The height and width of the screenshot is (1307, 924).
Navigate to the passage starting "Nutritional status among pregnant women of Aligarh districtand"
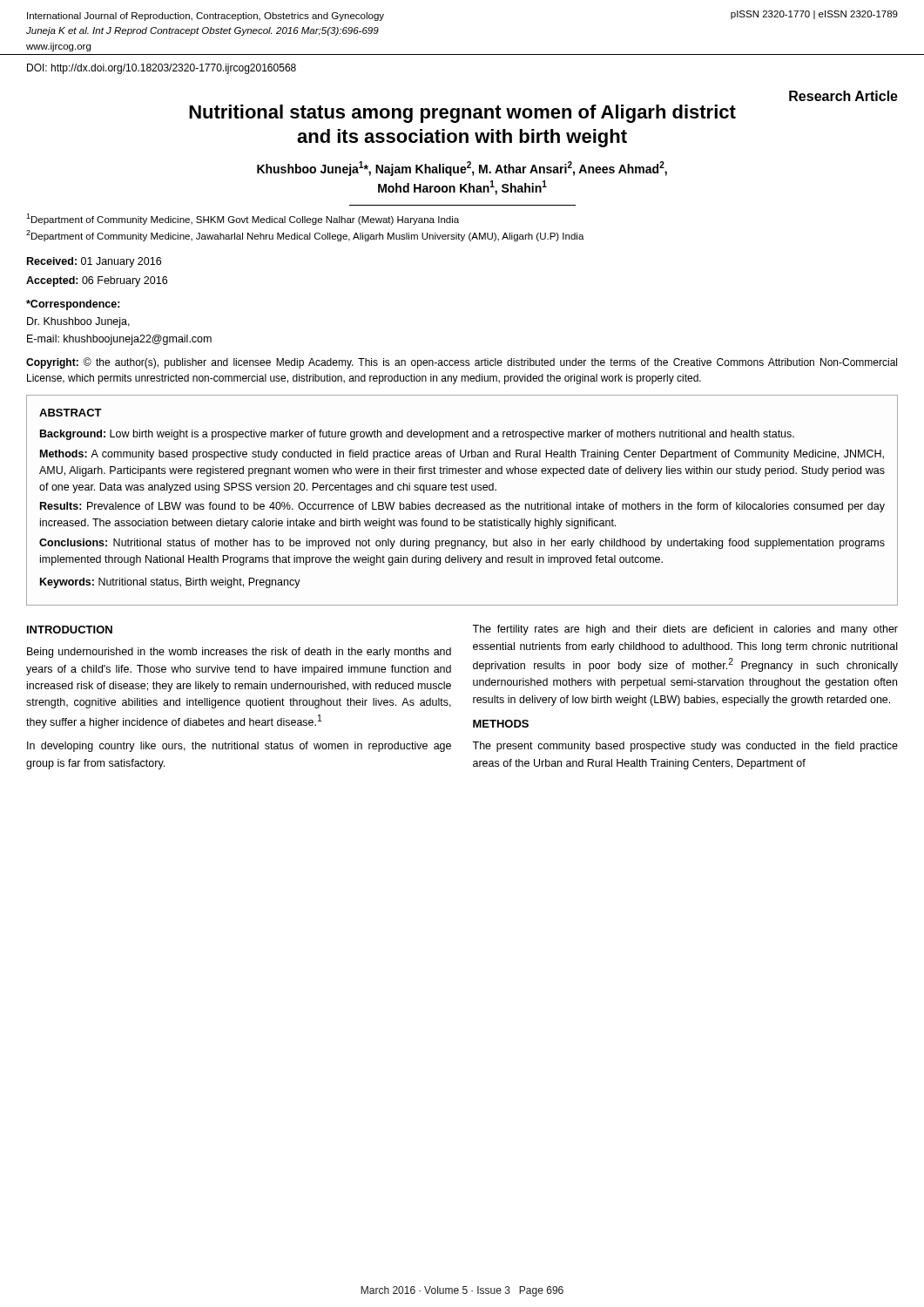(462, 125)
